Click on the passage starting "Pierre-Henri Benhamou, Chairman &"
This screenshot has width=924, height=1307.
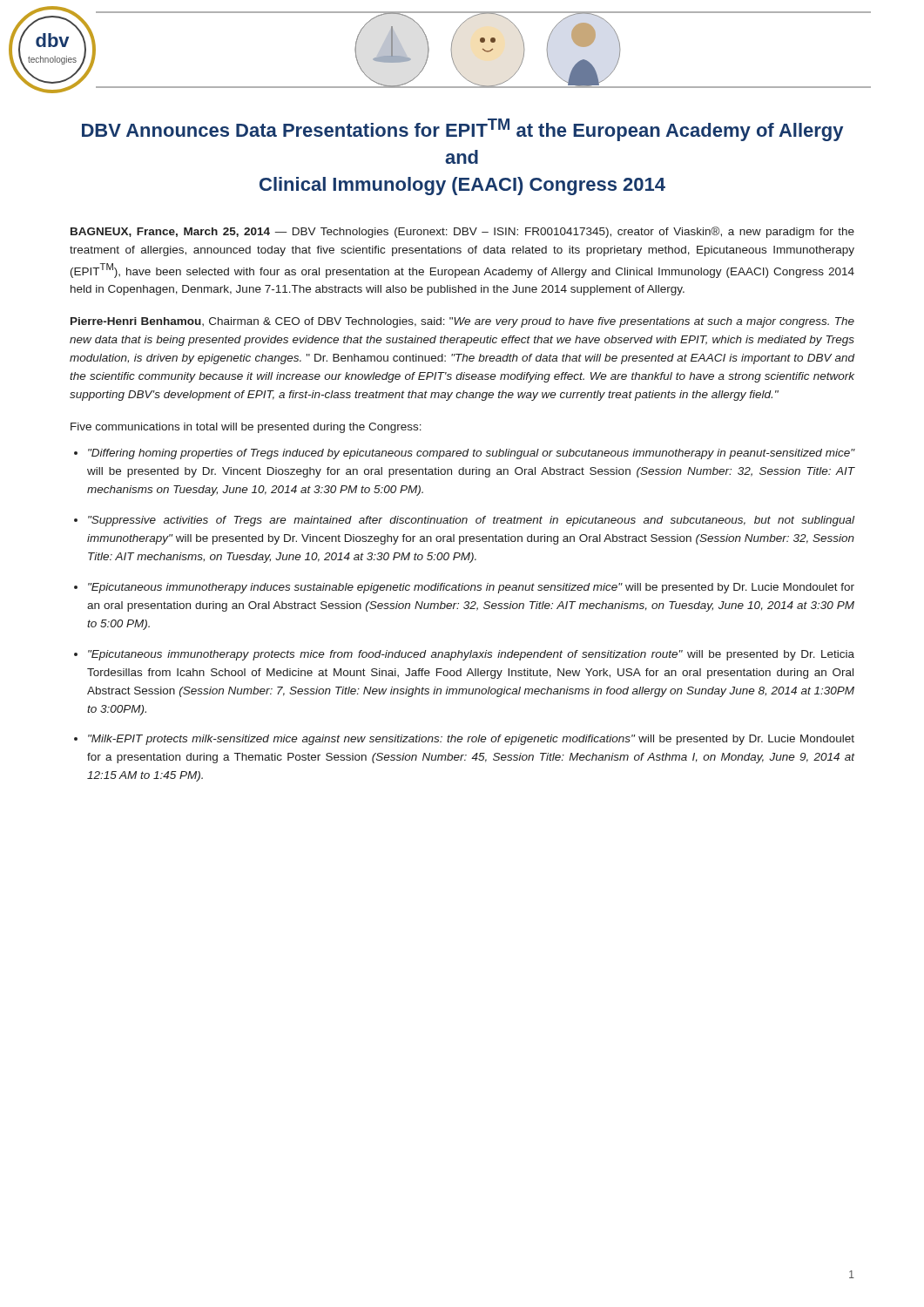point(462,357)
